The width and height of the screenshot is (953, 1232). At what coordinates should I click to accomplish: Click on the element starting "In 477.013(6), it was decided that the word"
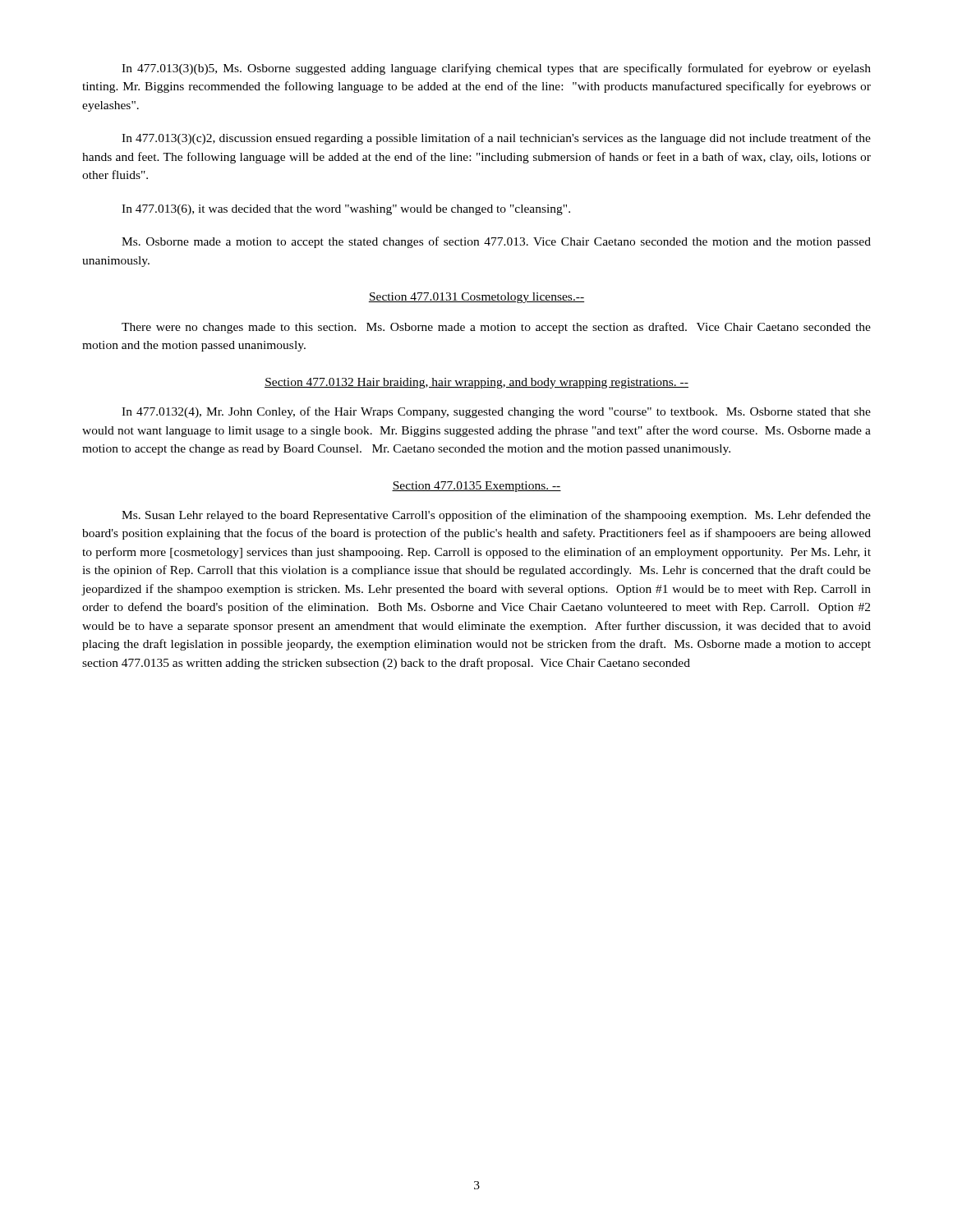point(346,208)
